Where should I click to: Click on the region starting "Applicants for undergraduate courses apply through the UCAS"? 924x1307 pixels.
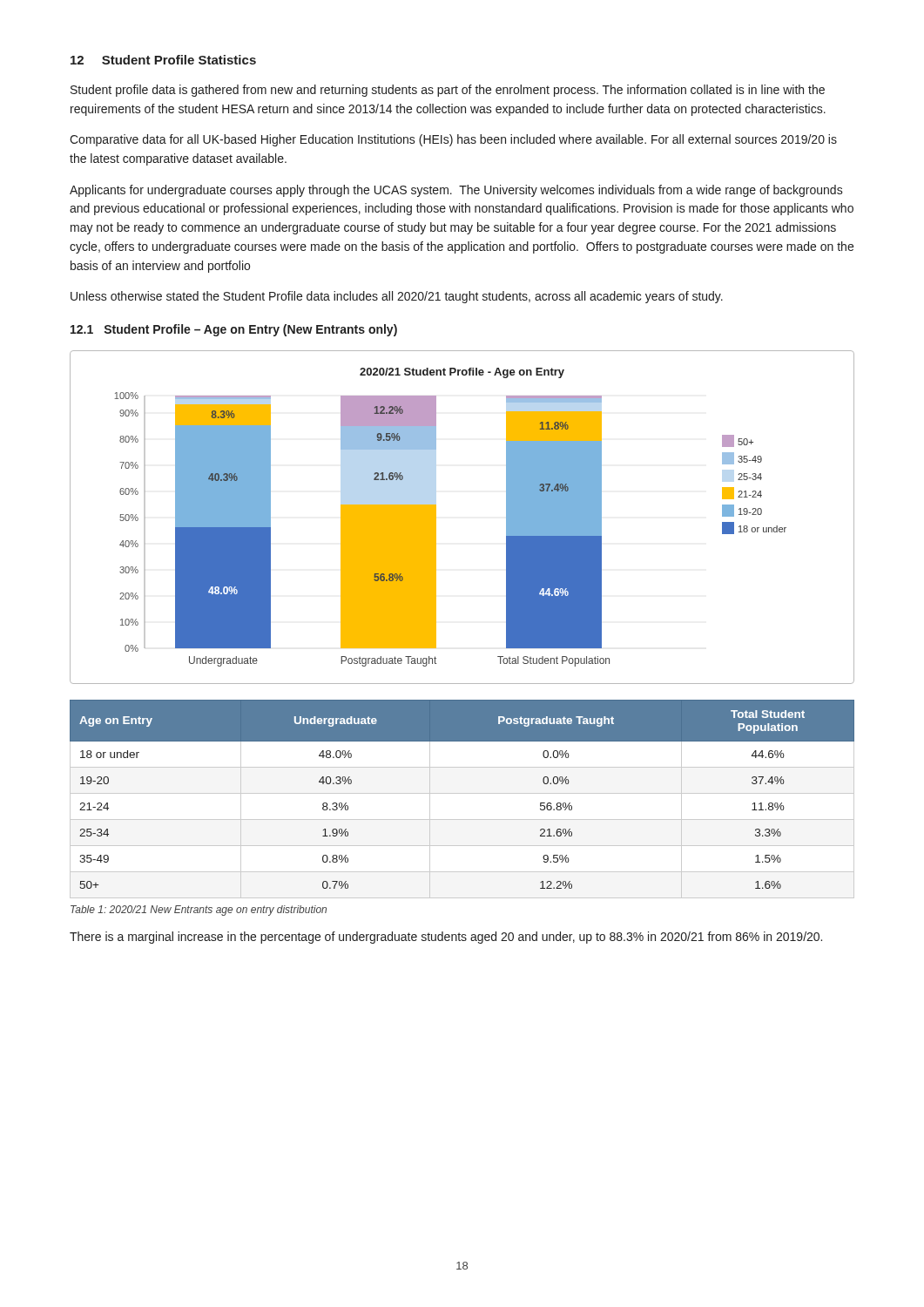(462, 227)
